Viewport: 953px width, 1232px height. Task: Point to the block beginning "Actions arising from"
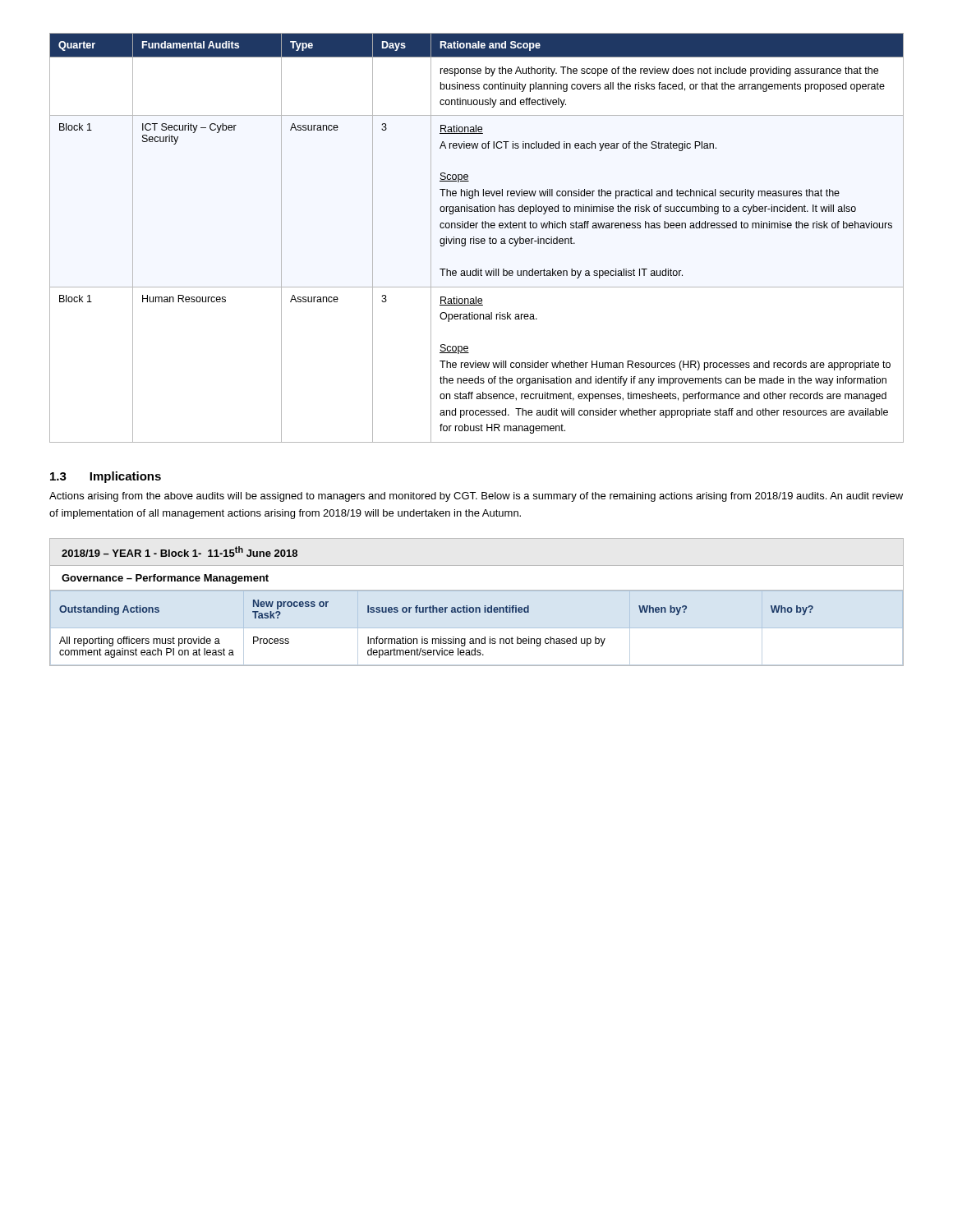(x=476, y=504)
